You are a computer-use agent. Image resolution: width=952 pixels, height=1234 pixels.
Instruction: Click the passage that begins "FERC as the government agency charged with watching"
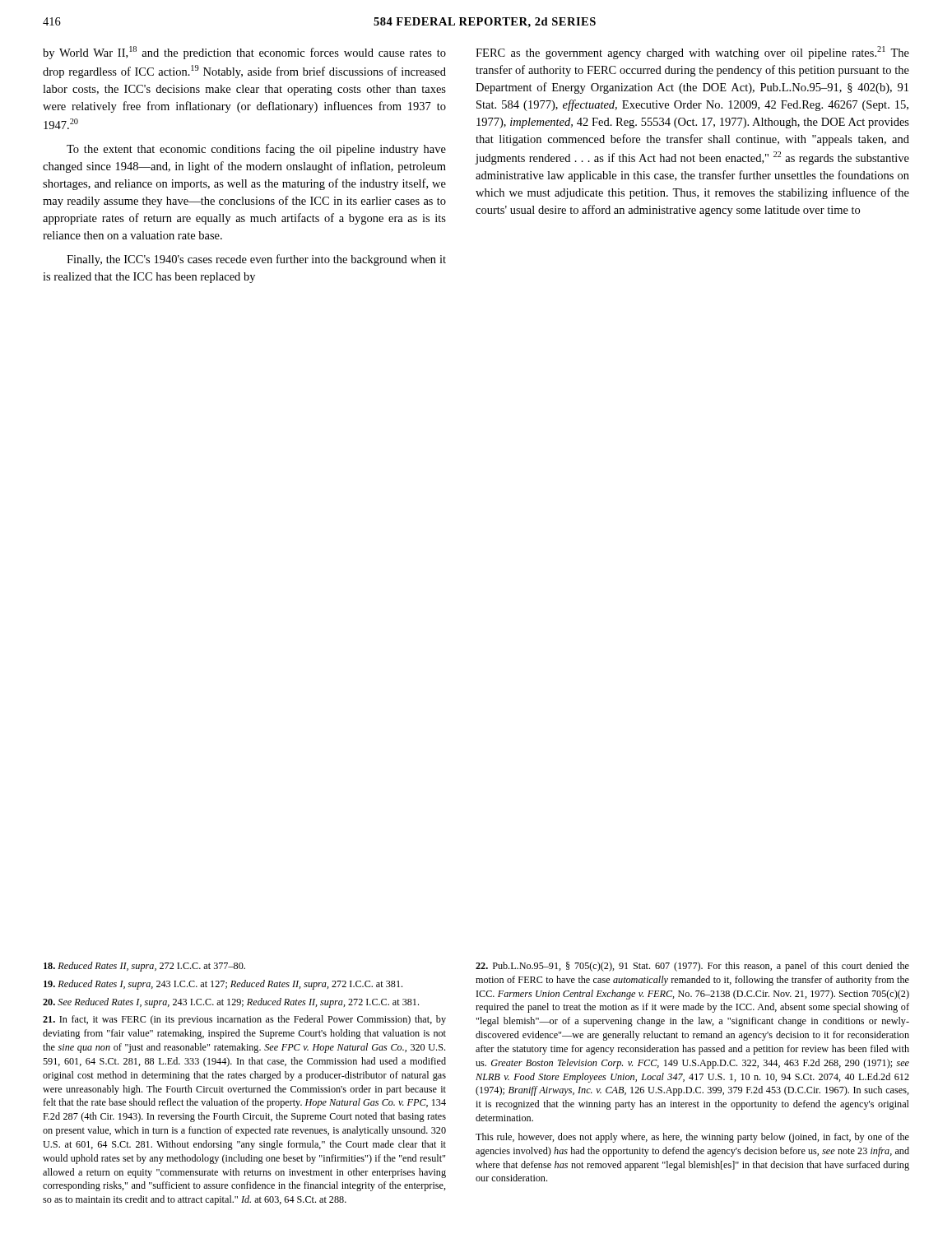pyautogui.click(x=692, y=131)
